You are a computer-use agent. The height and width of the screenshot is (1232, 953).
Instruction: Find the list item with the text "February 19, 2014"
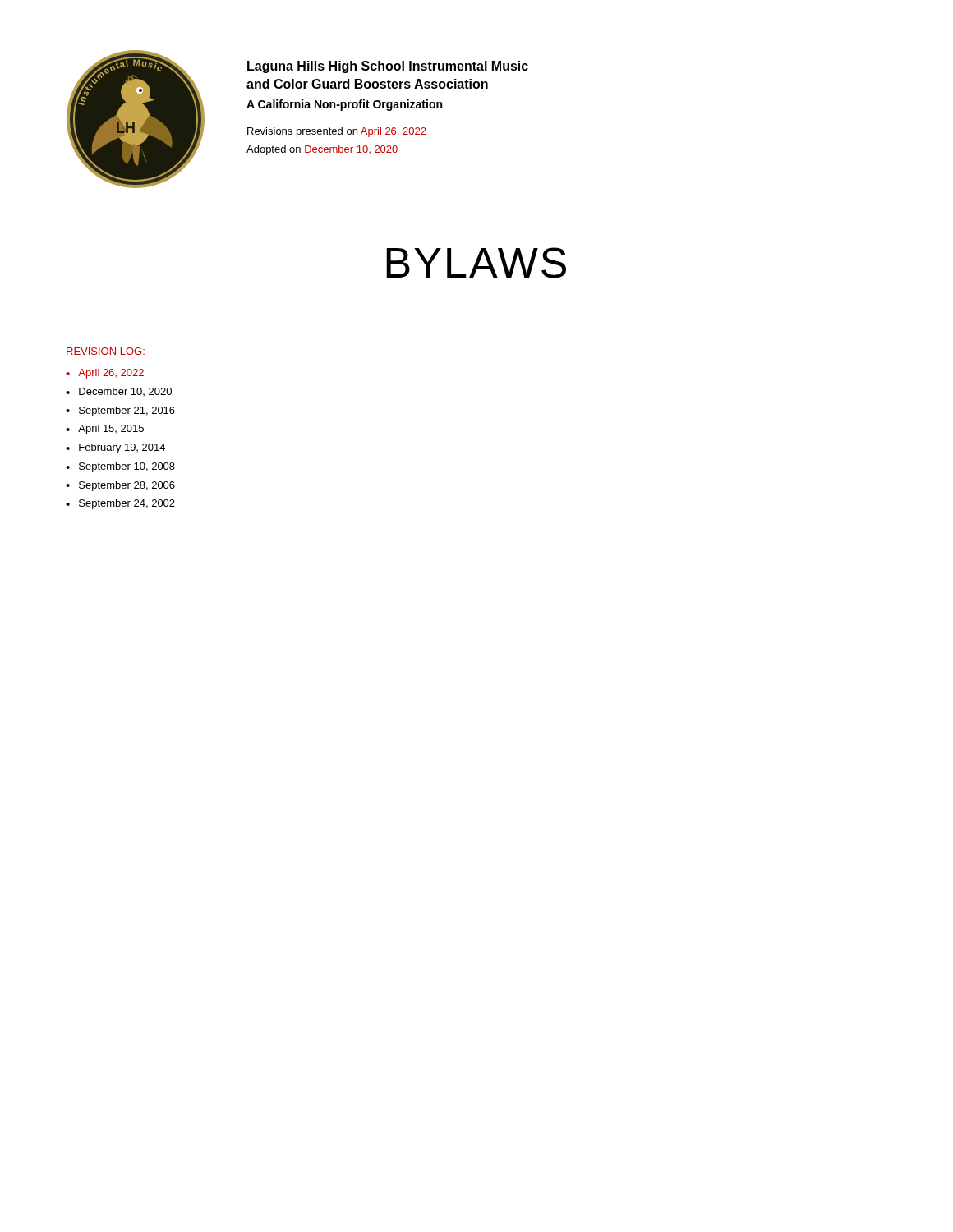pyautogui.click(x=122, y=447)
